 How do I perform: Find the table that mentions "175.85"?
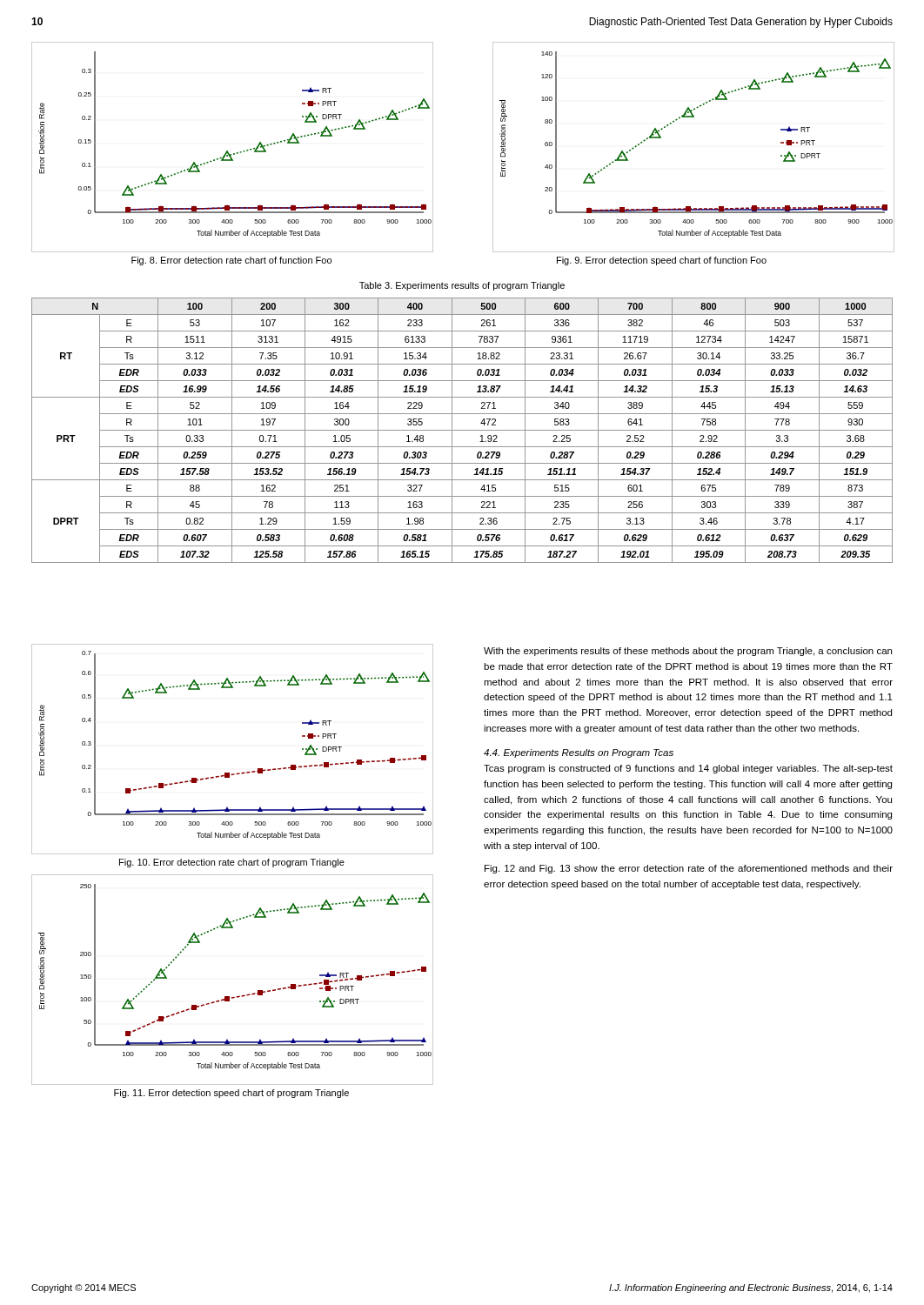[462, 430]
